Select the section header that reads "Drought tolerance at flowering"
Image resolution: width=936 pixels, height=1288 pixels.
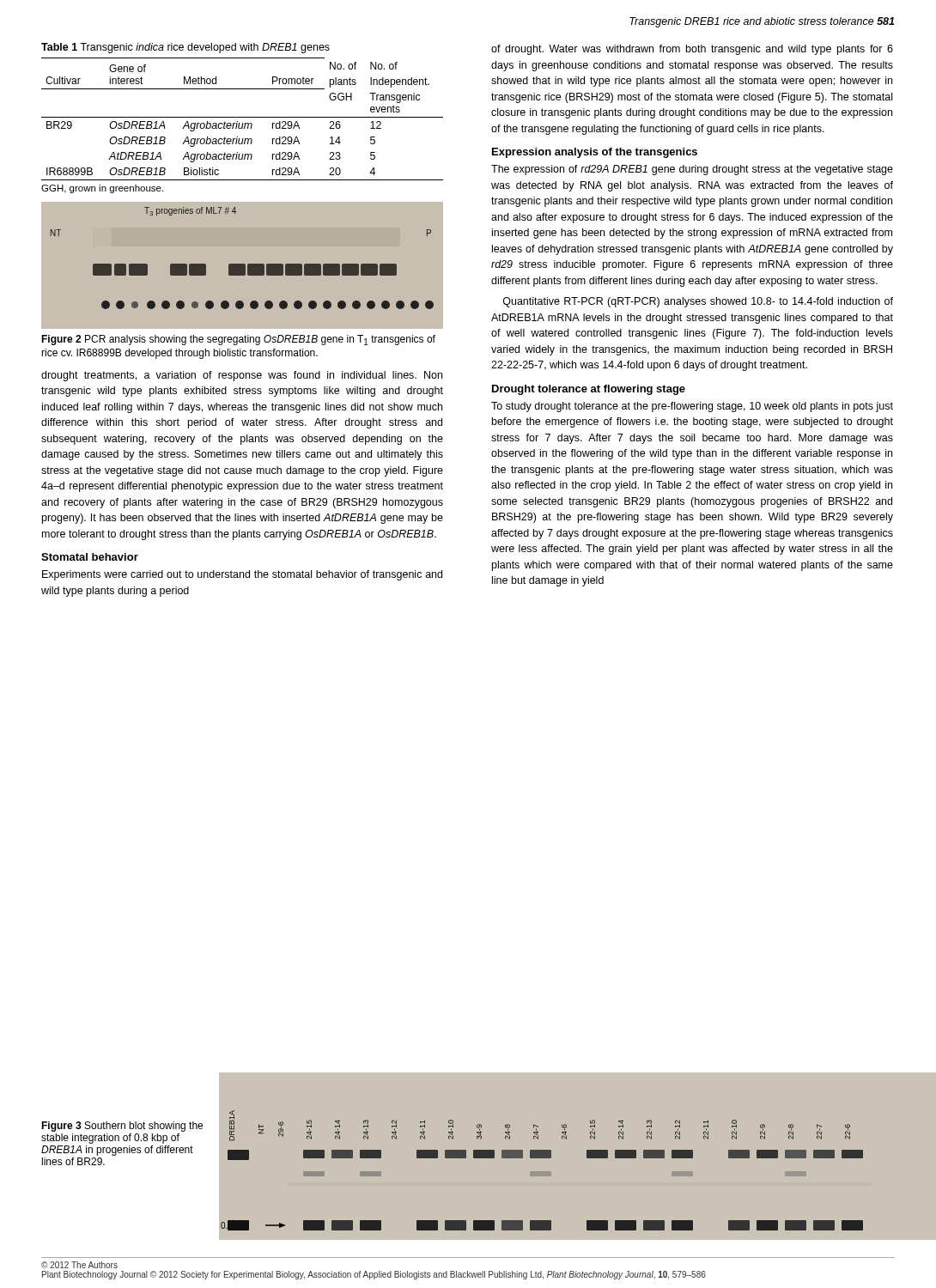tap(588, 388)
